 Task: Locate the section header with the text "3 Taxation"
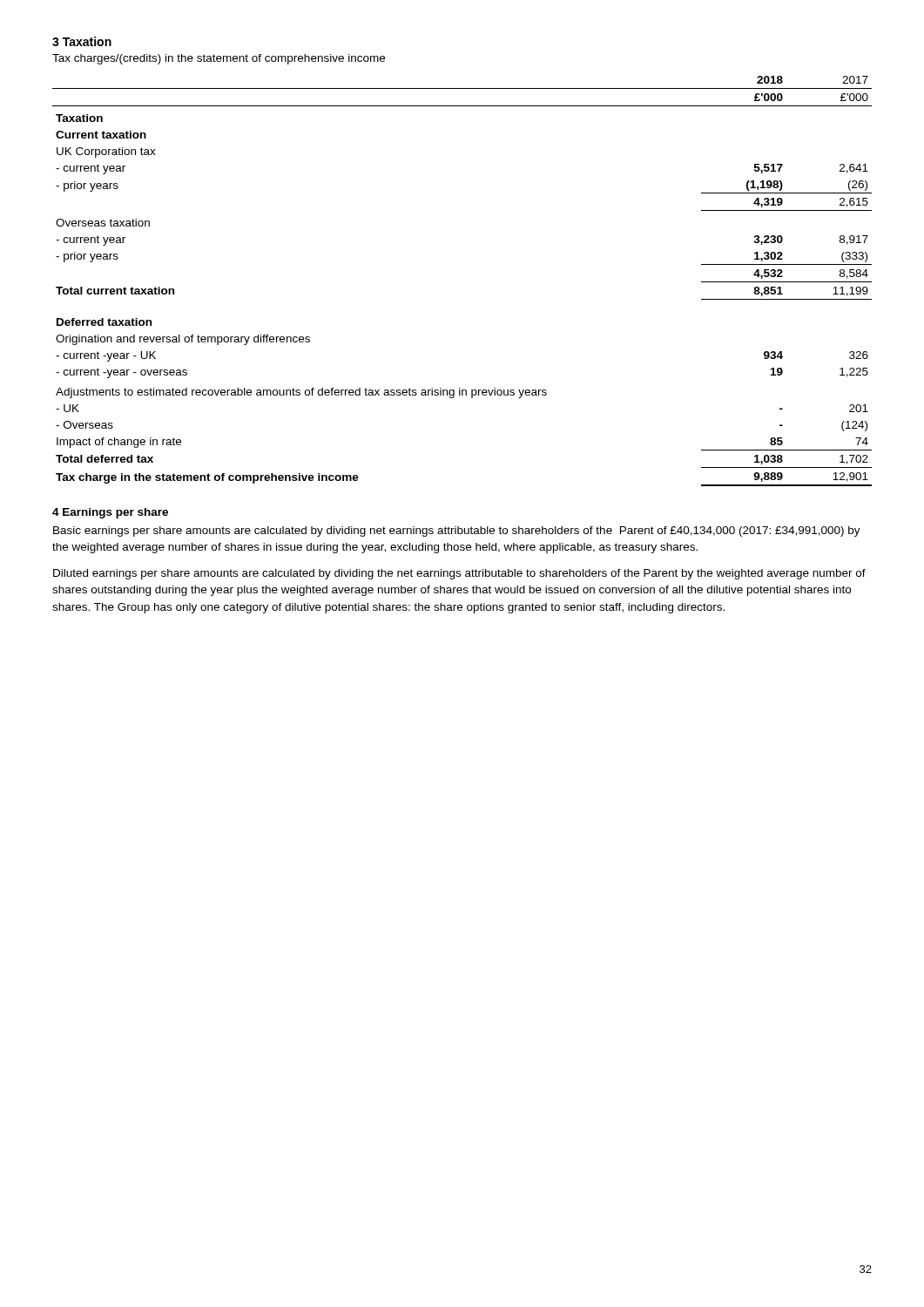[82, 42]
